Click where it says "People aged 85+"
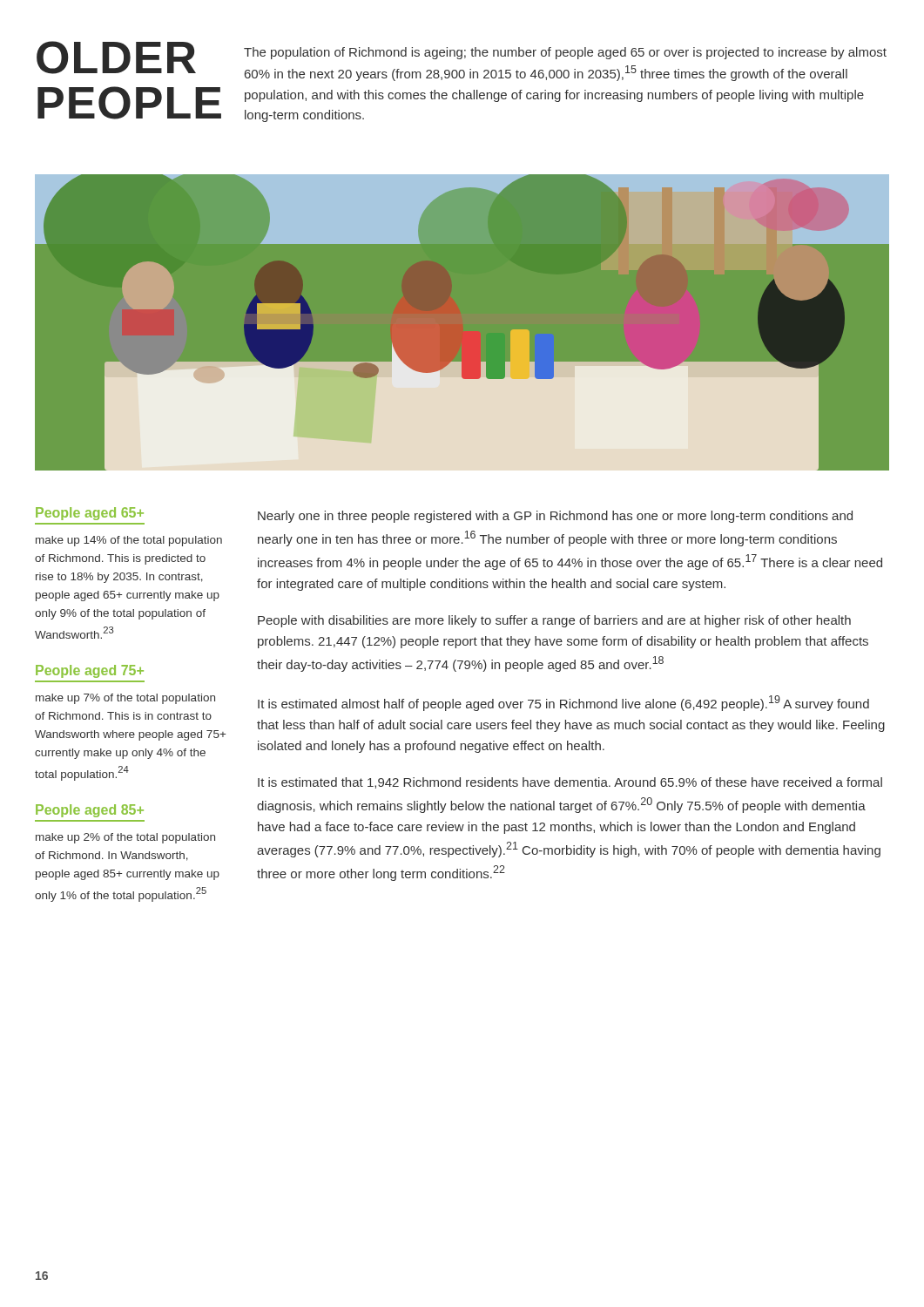 tap(90, 812)
